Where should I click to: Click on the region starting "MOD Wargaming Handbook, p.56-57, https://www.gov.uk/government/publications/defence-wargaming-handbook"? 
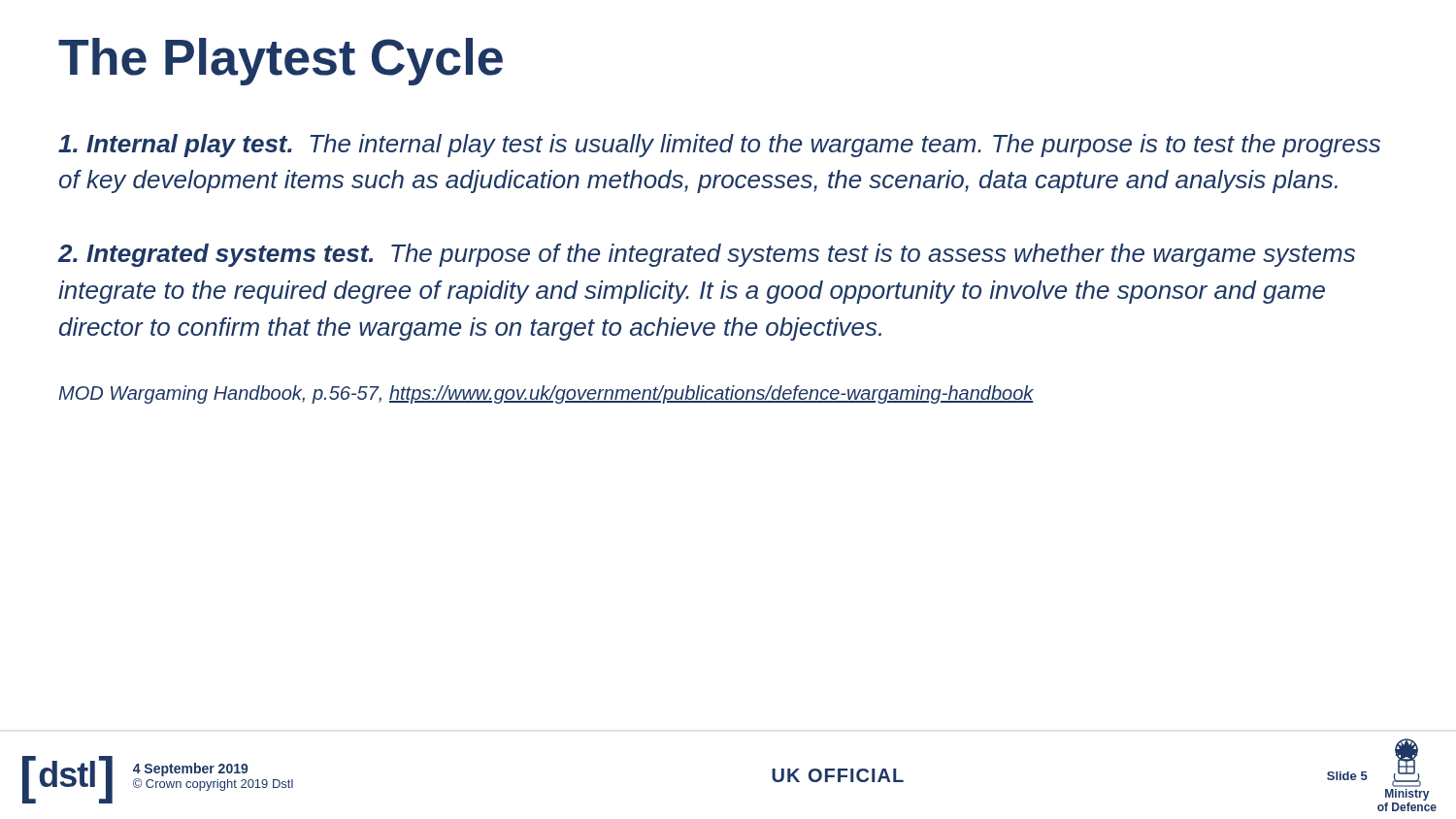click(546, 393)
